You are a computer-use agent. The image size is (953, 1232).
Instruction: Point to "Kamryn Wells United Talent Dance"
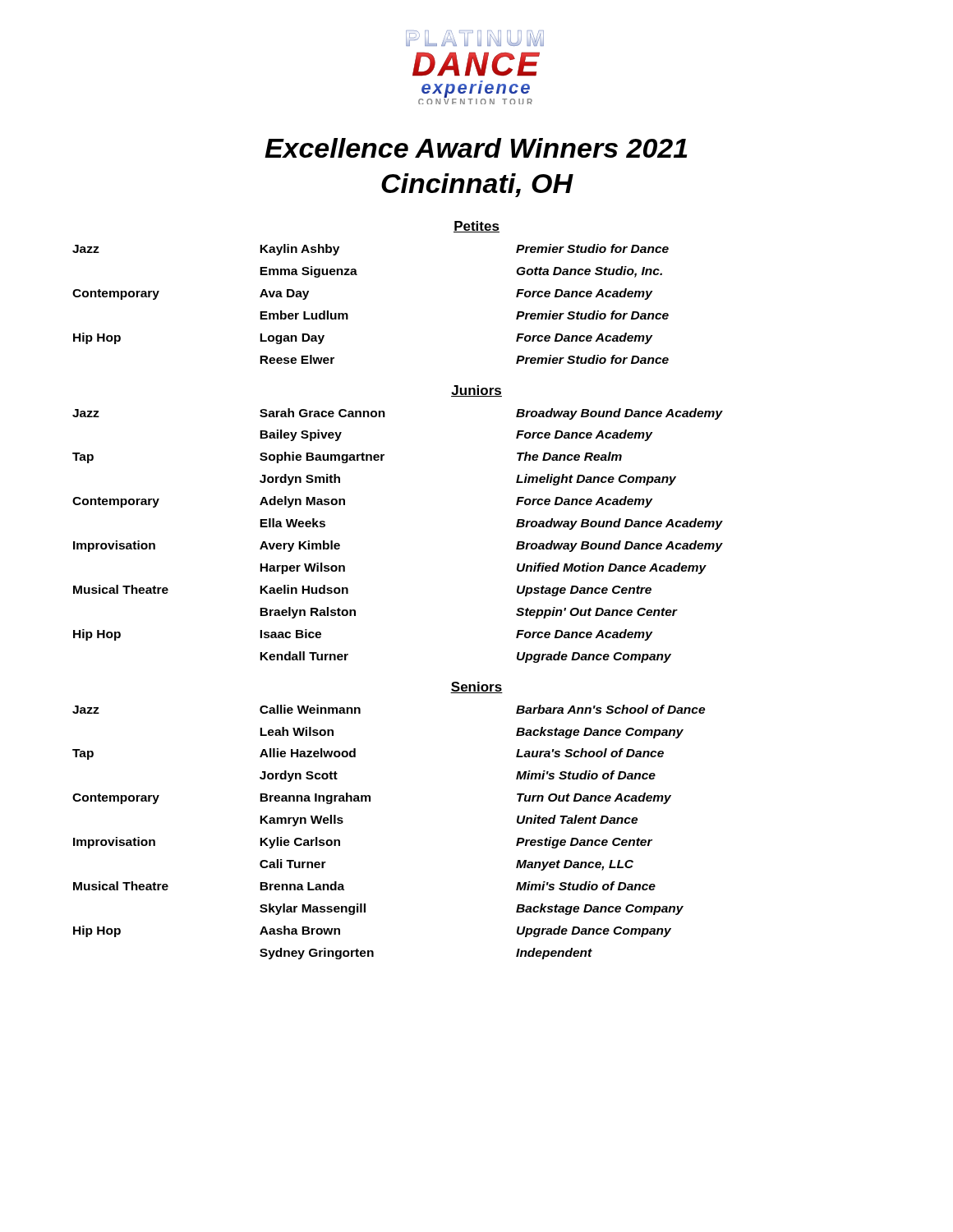coord(302,820)
